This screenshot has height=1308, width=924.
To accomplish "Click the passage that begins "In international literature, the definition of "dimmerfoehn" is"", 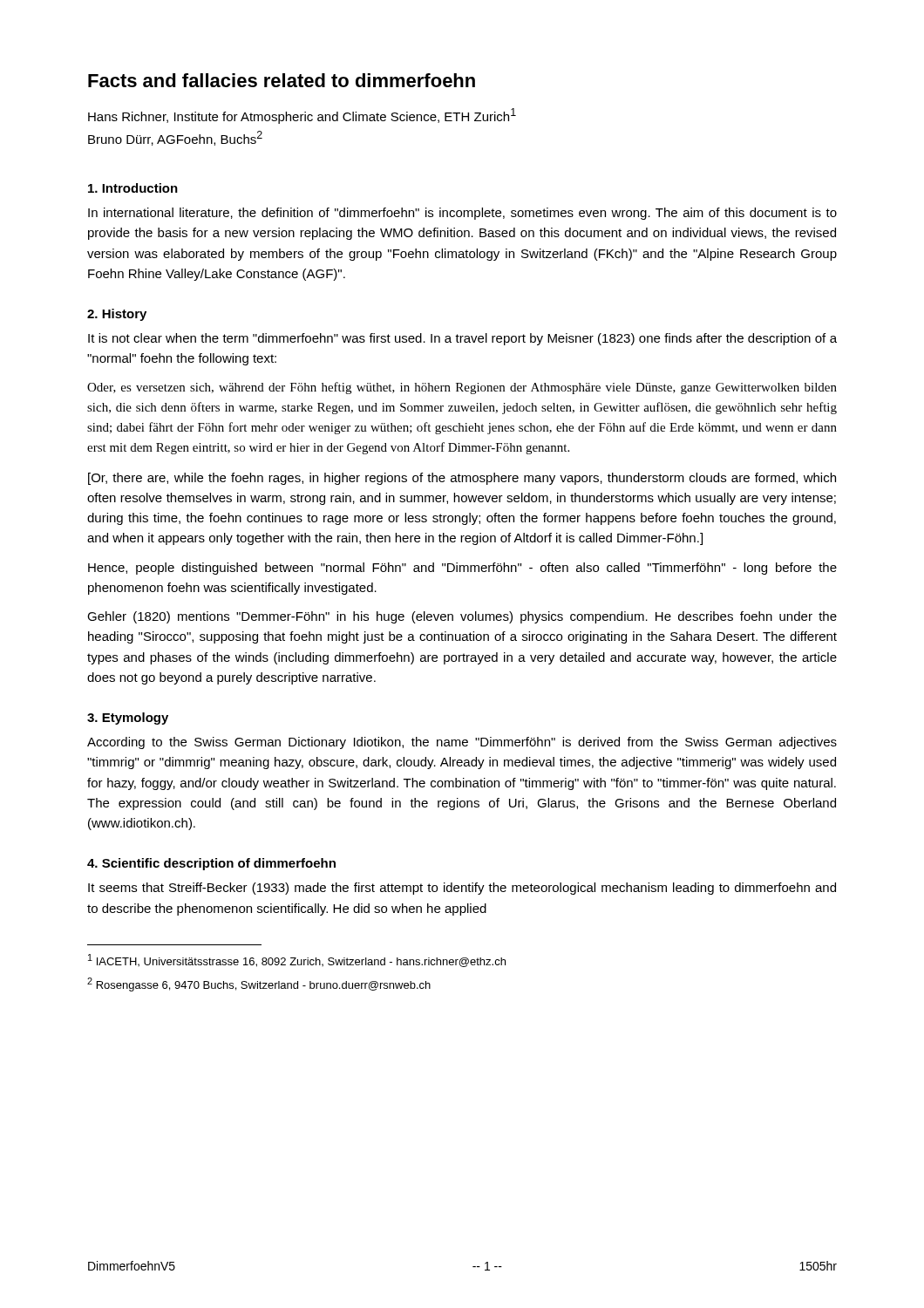I will coord(462,243).
